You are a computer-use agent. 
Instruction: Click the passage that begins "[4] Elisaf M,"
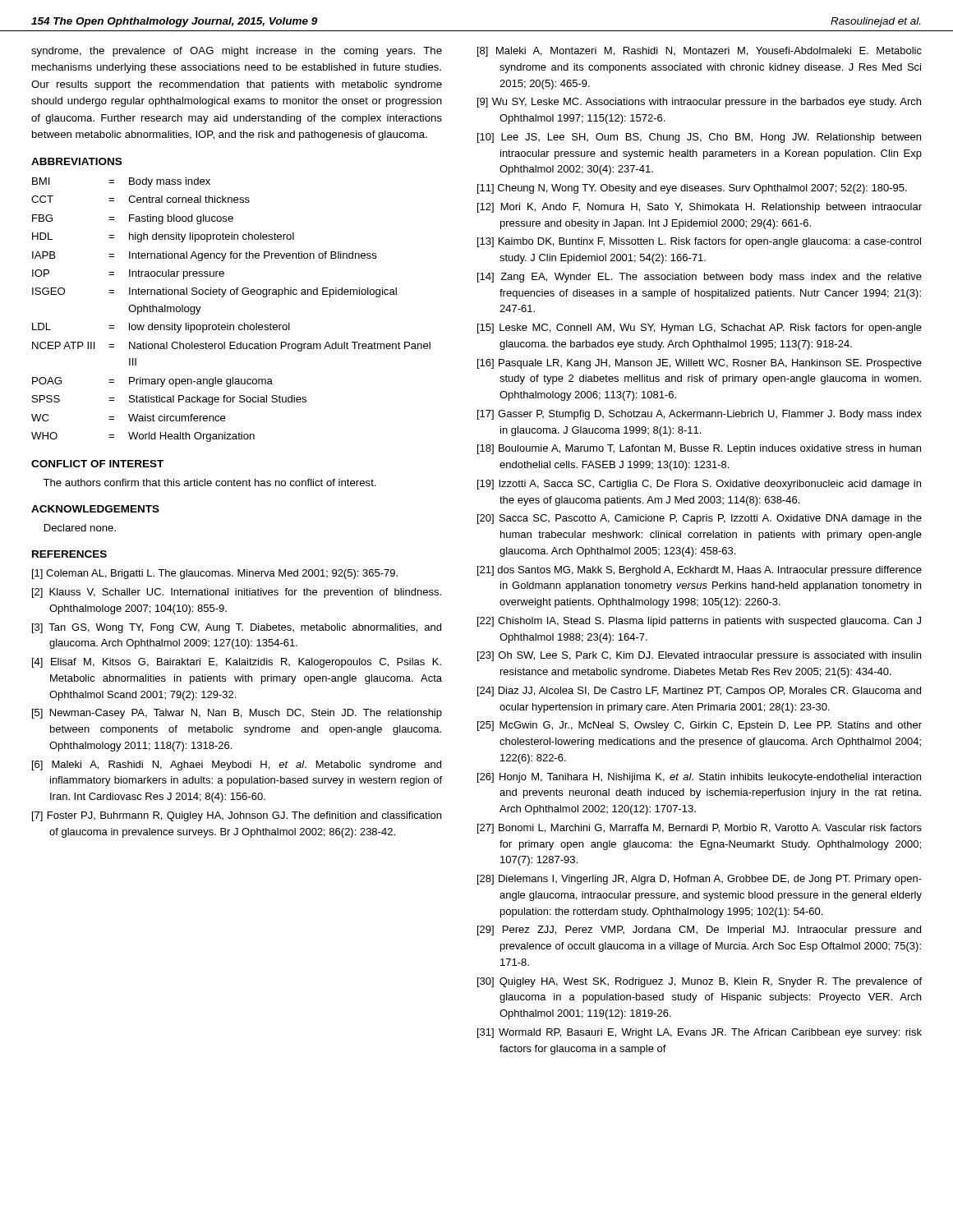pyautogui.click(x=237, y=678)
